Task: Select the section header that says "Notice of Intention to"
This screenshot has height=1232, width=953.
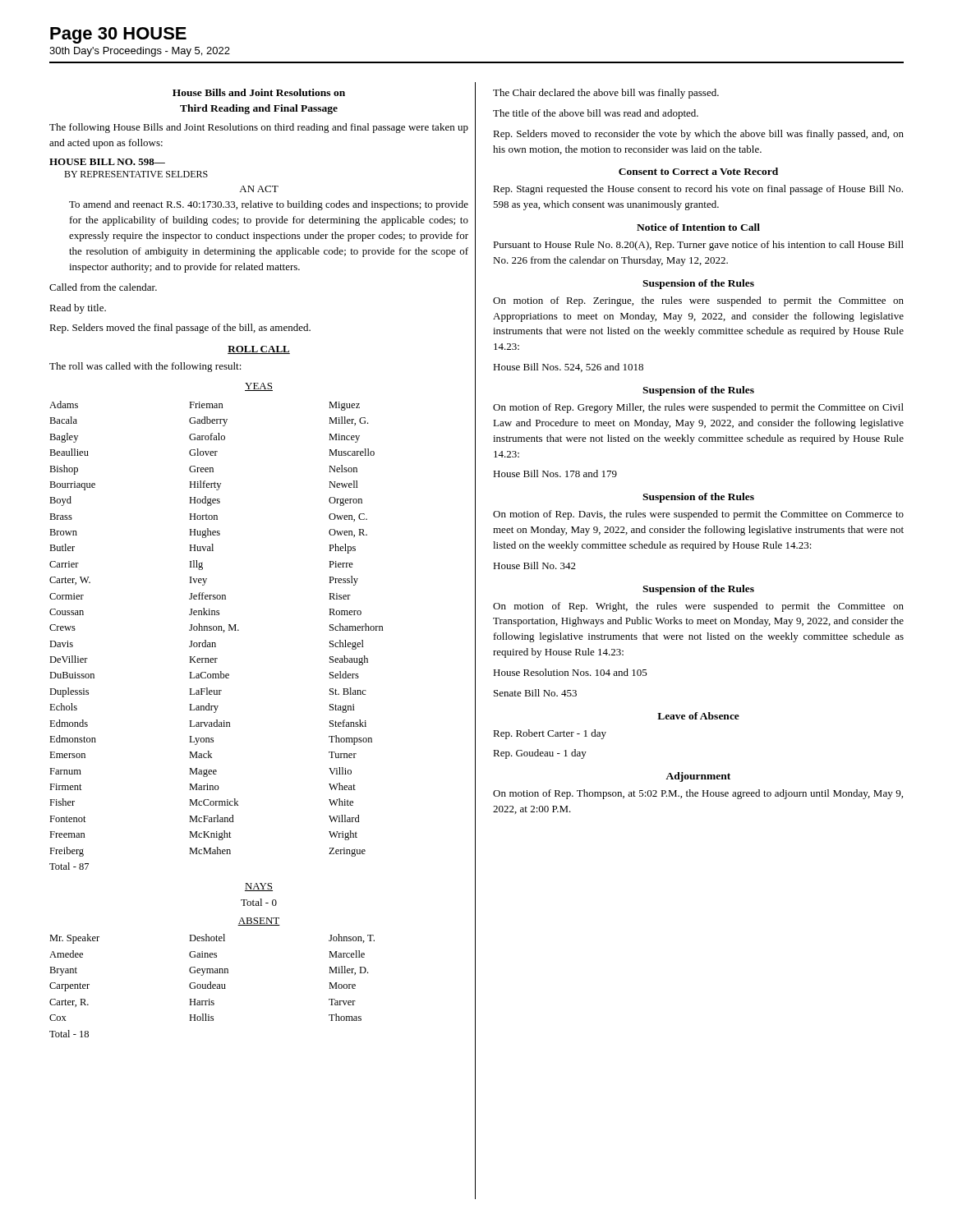Action: click(698, 227)
